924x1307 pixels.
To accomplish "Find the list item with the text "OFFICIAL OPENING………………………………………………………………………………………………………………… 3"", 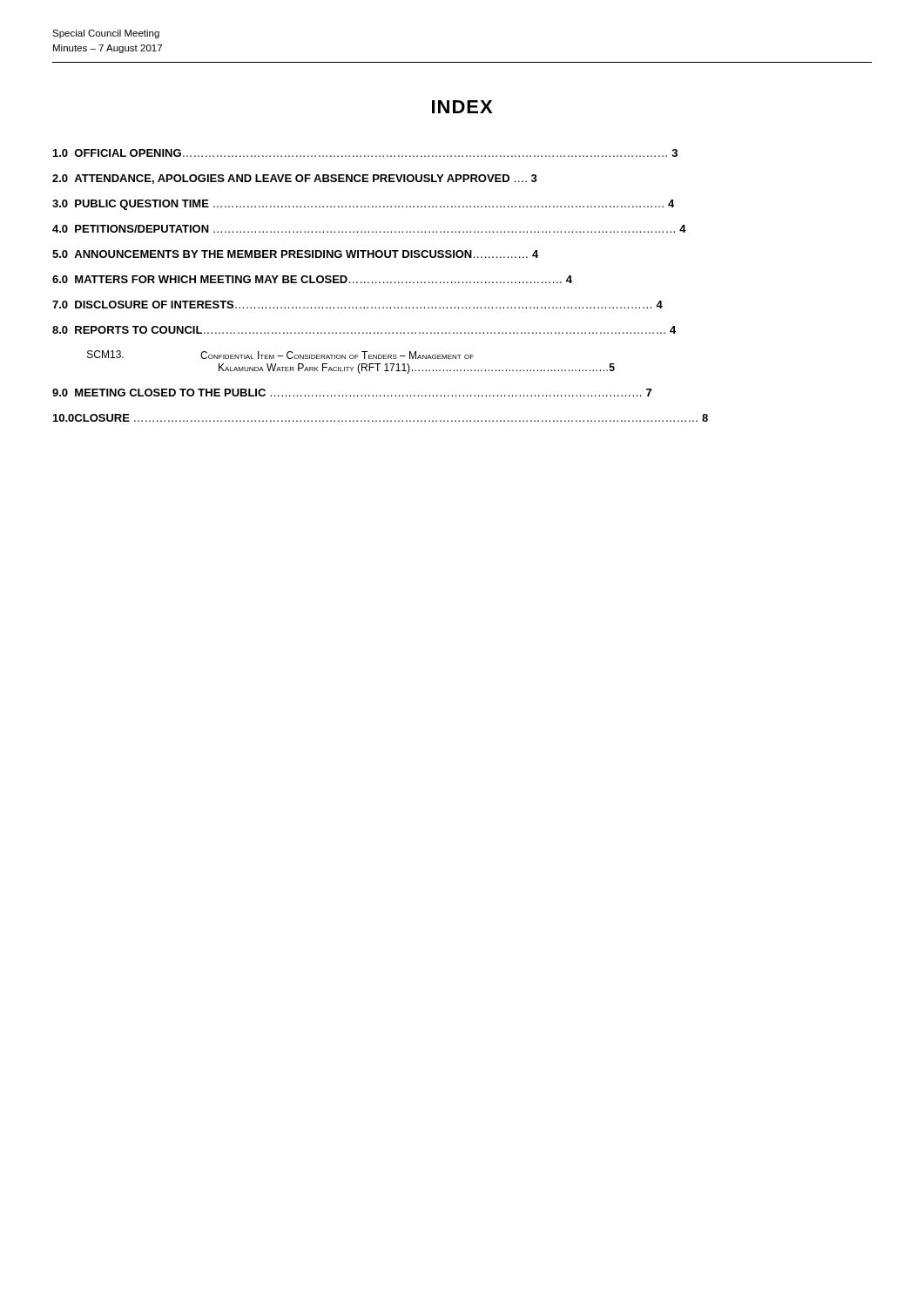I will pyautogui.click(x=376, y=153).
